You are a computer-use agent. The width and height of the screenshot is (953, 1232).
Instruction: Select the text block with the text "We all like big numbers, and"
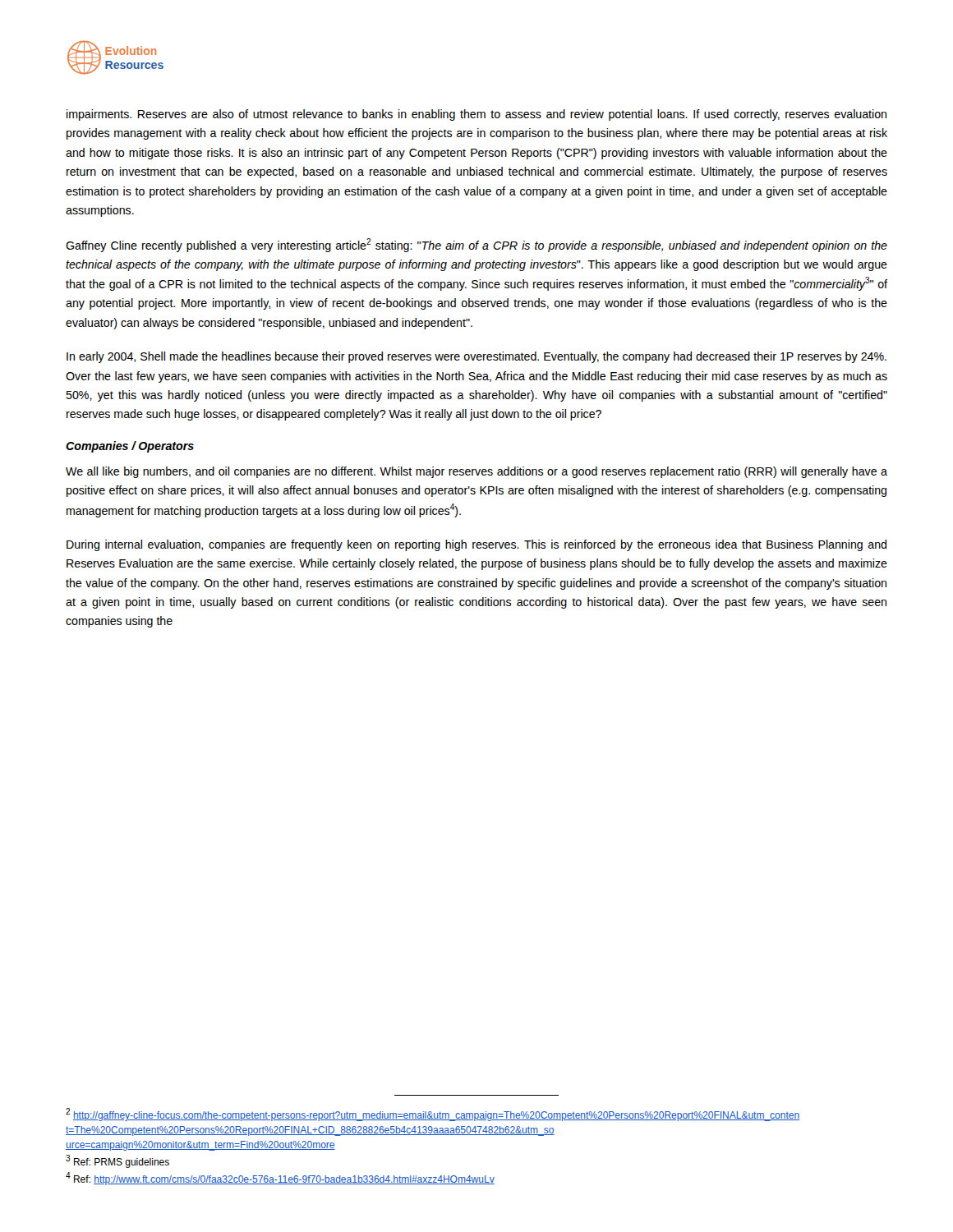pos(476,491)
